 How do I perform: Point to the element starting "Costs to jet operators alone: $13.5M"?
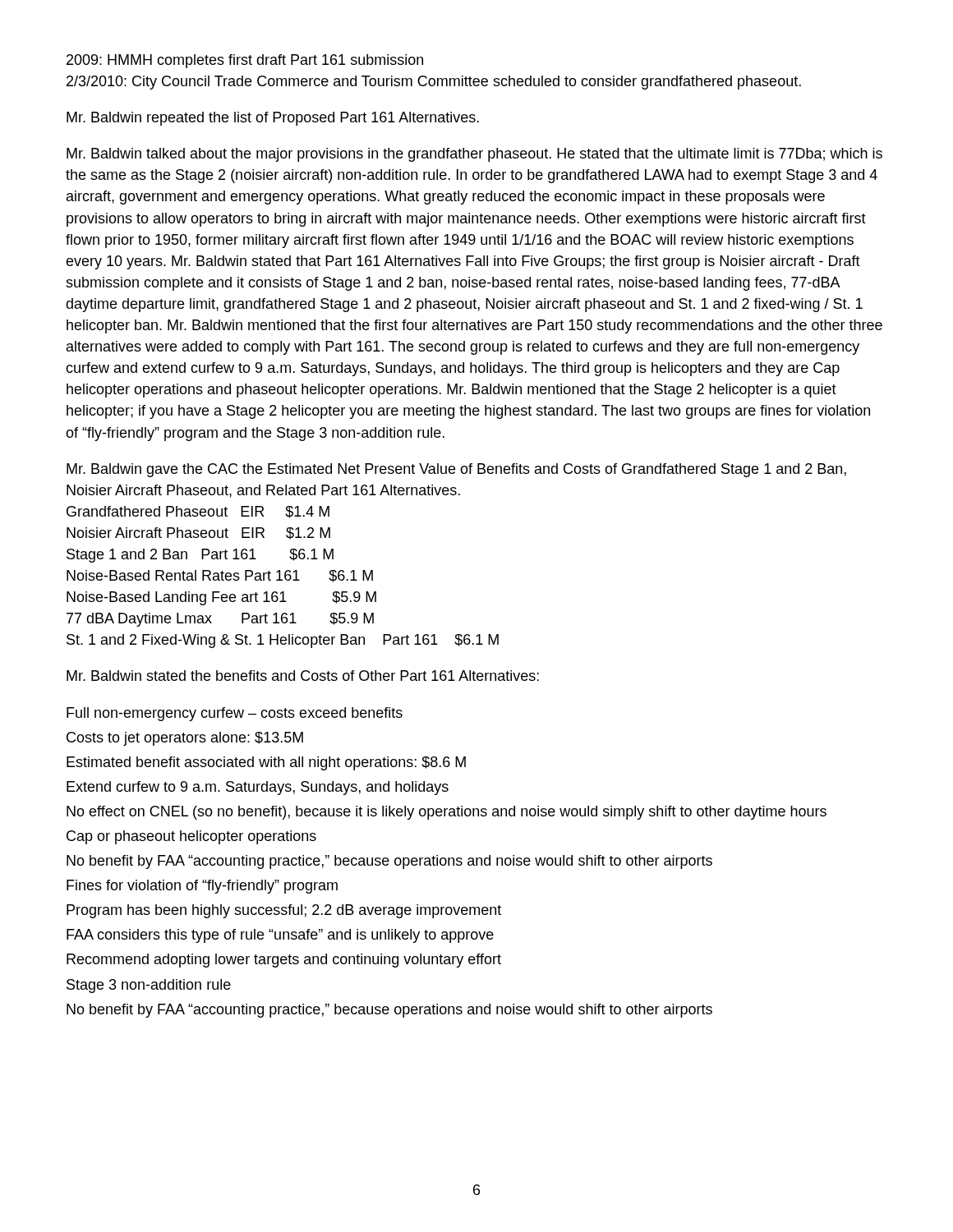185,737
